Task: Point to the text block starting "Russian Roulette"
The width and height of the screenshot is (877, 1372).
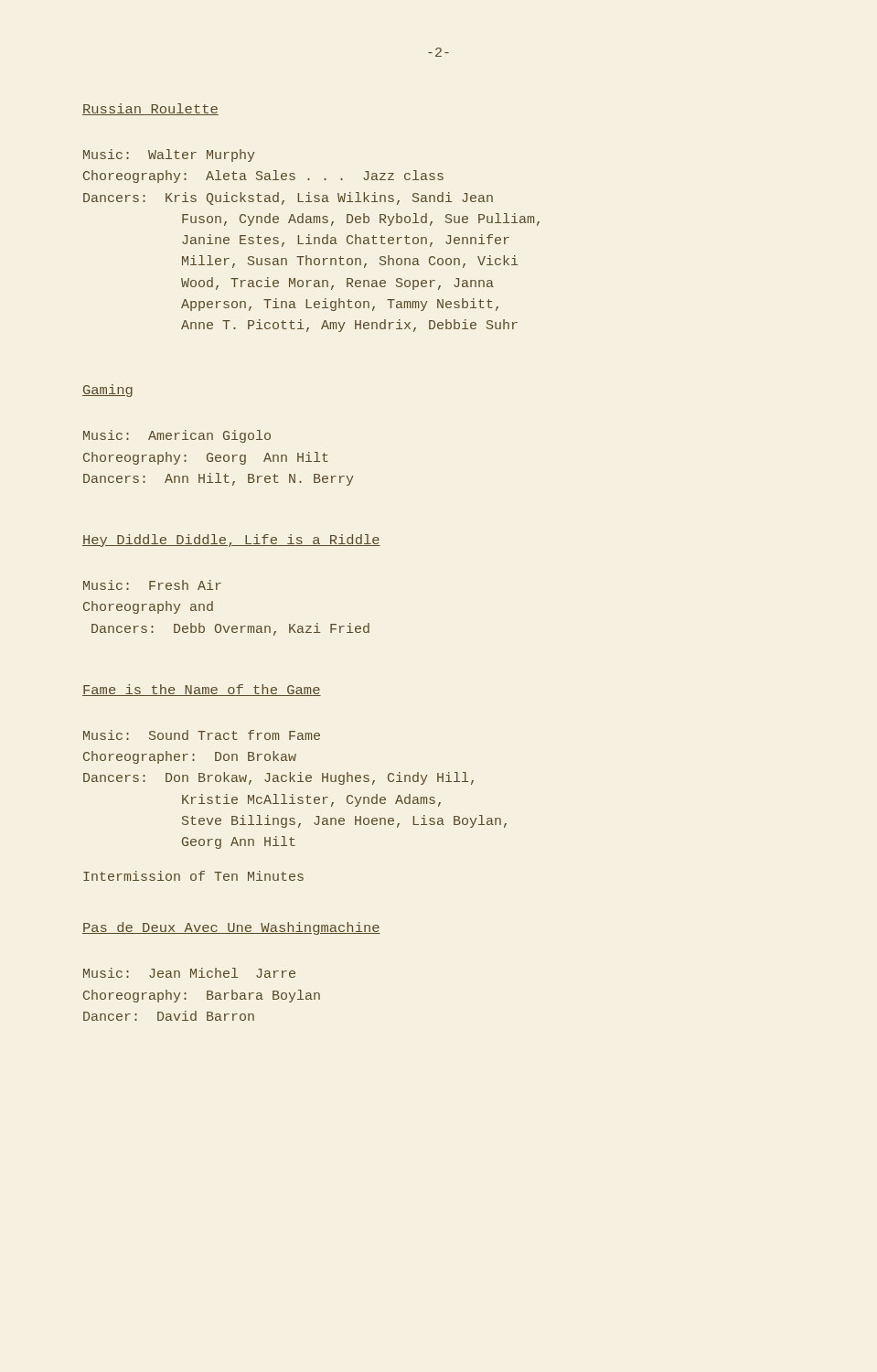Action: coord(150,110)
